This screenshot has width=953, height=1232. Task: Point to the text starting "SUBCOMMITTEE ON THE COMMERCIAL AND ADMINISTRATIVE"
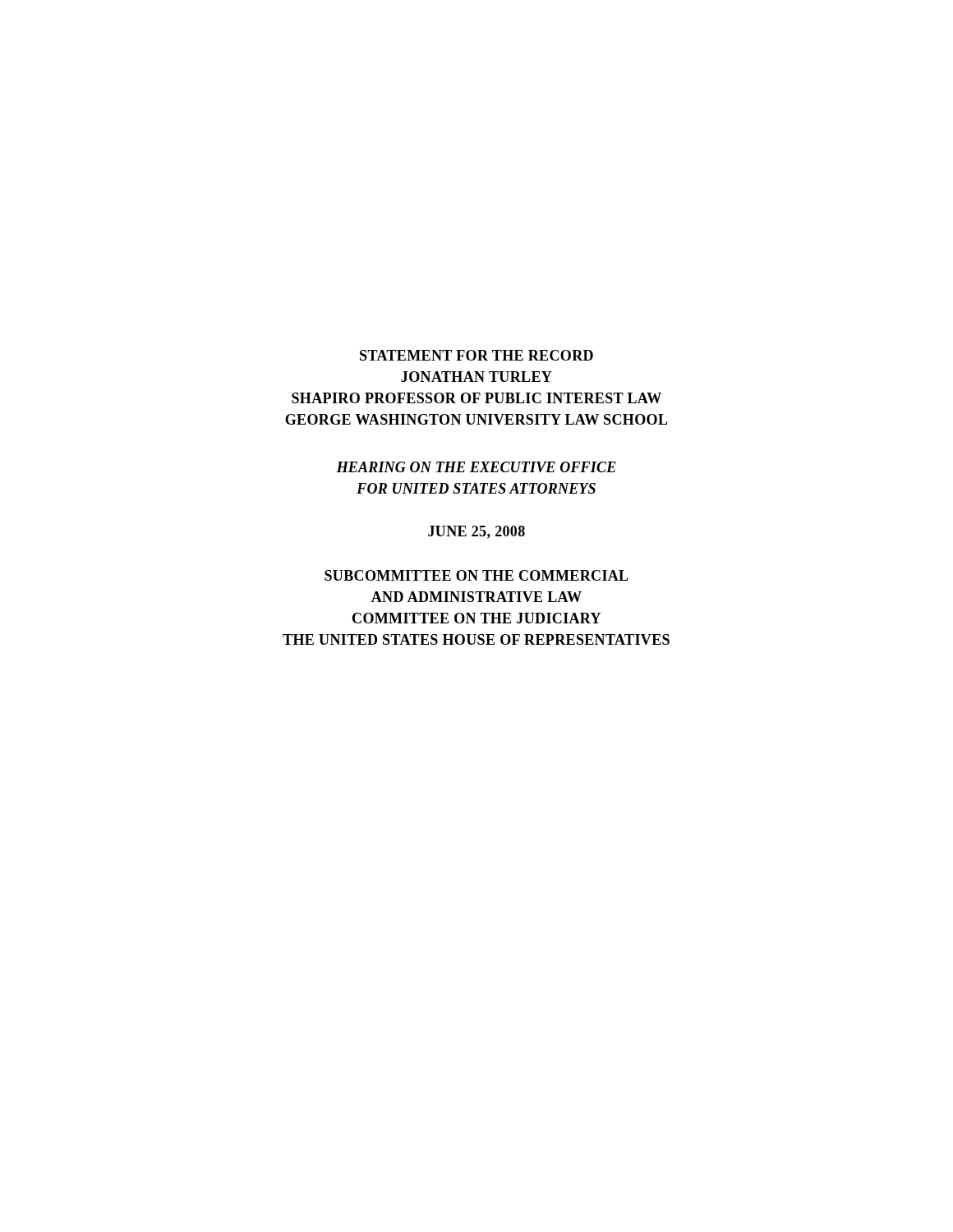(476, 608)
